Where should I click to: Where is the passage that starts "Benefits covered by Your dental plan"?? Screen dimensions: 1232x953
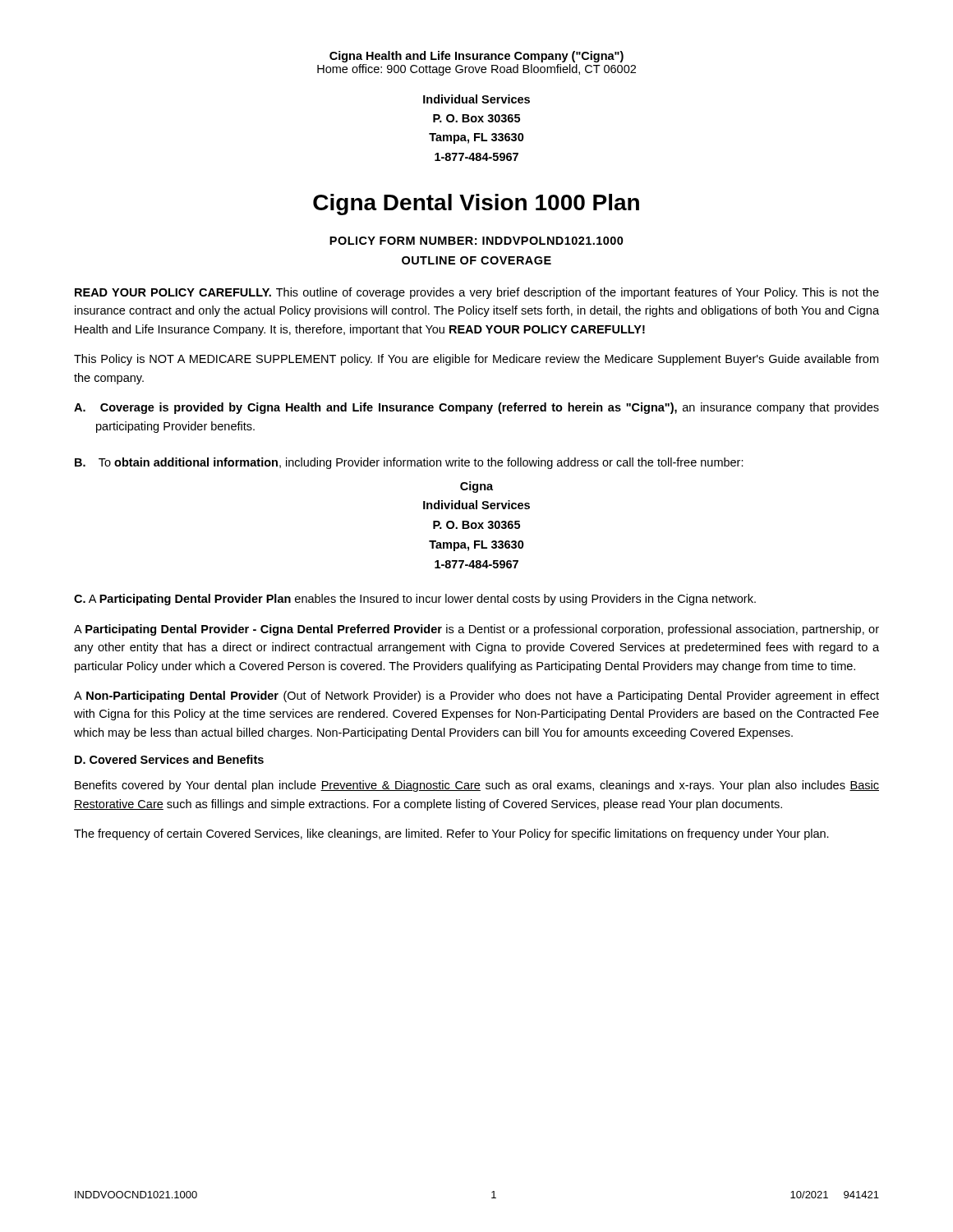(x=476, y=795)
